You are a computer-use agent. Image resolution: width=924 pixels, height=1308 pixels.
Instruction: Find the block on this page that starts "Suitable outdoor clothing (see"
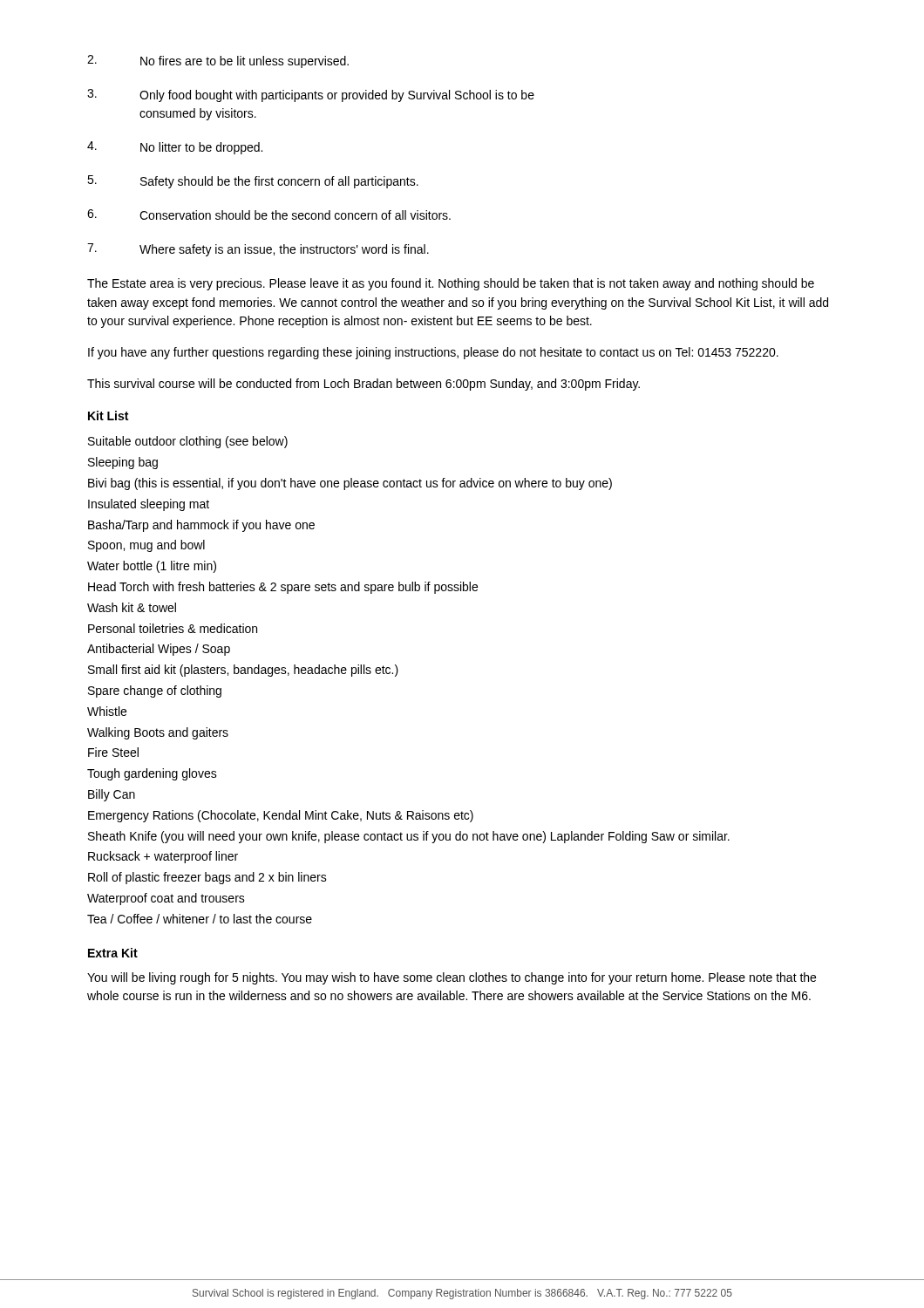(188, 442)
